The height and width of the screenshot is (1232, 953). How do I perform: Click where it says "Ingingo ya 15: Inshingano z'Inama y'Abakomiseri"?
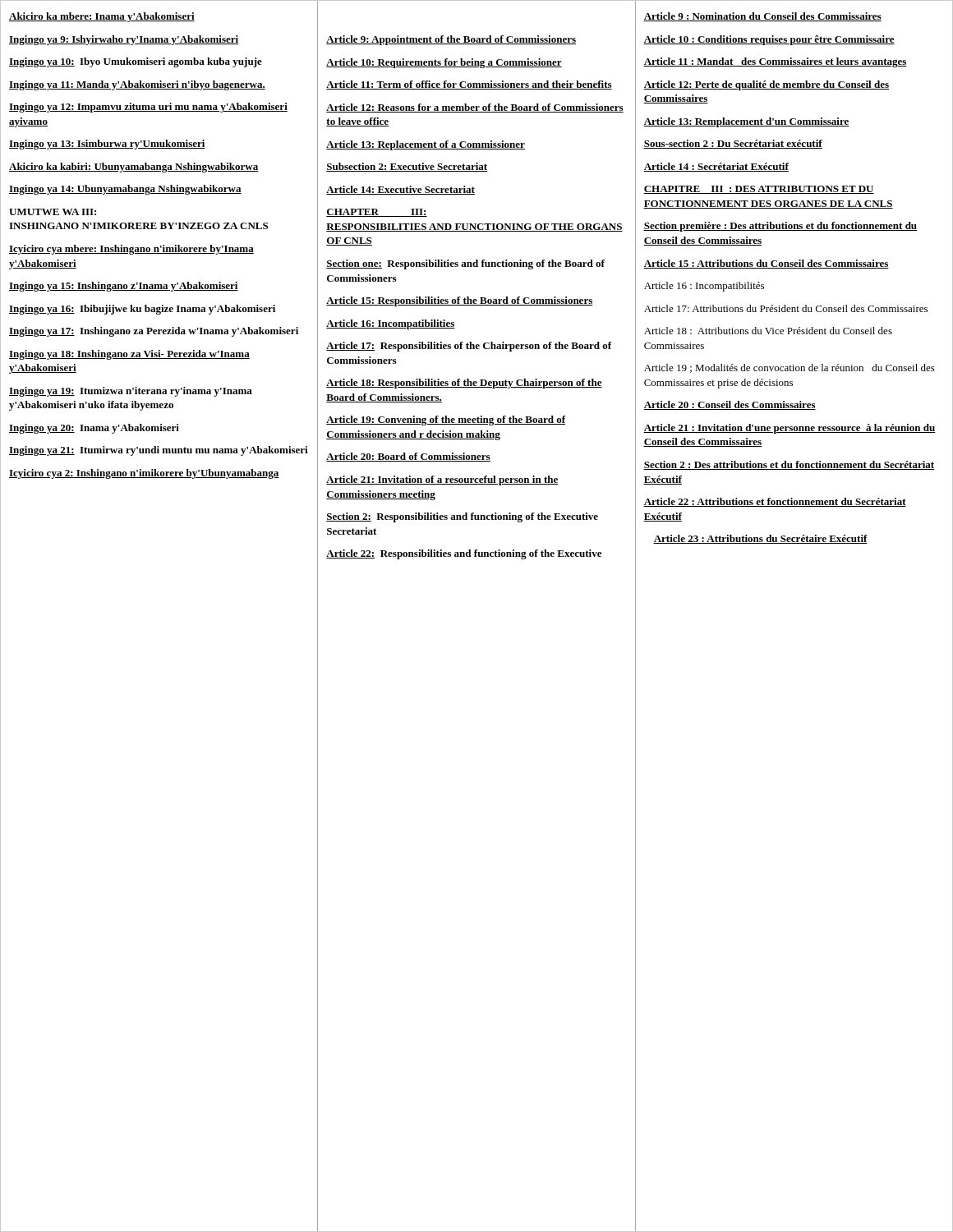click(123, 285)
